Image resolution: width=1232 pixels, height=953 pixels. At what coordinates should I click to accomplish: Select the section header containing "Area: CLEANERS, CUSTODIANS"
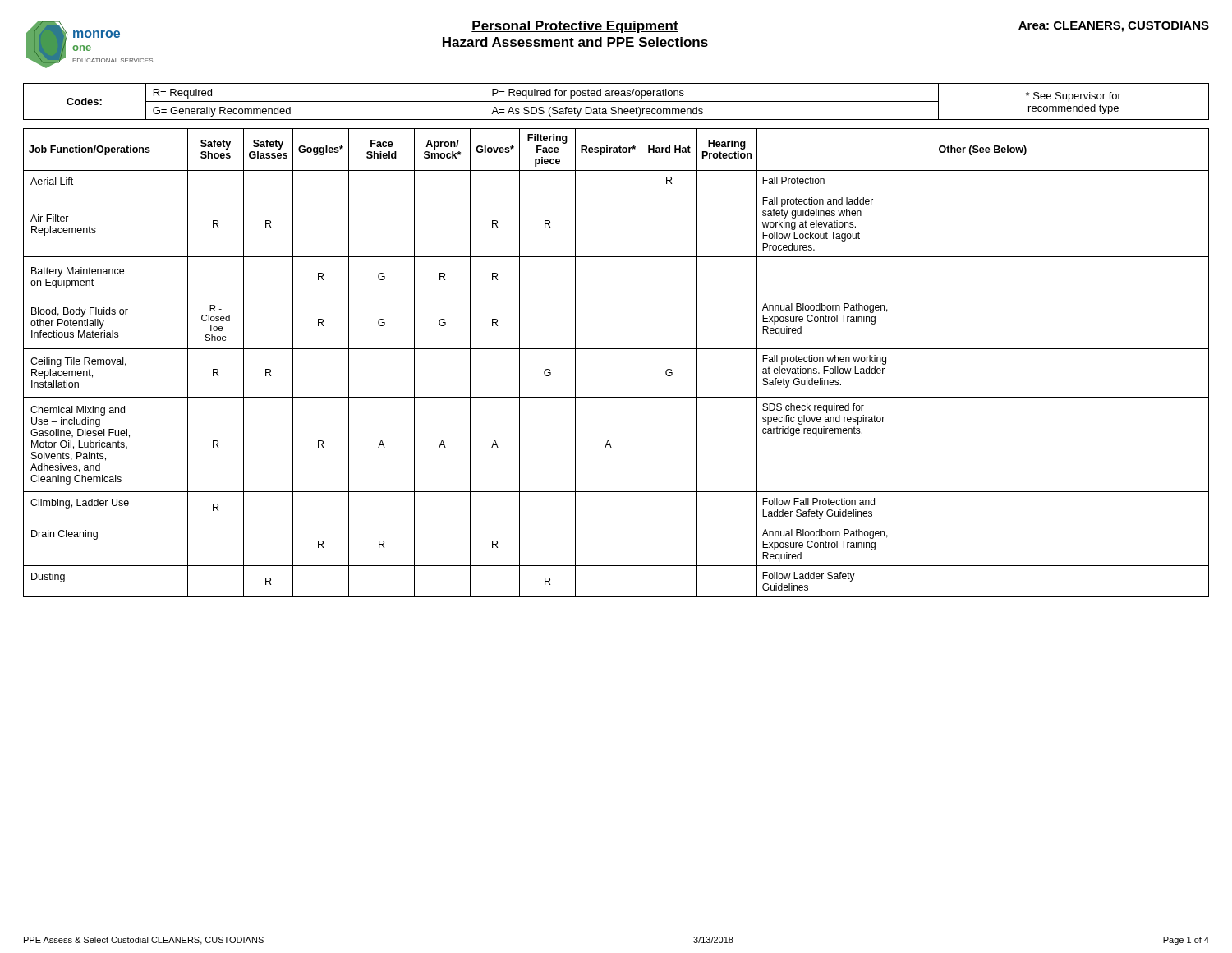[x=1114, y=25]
